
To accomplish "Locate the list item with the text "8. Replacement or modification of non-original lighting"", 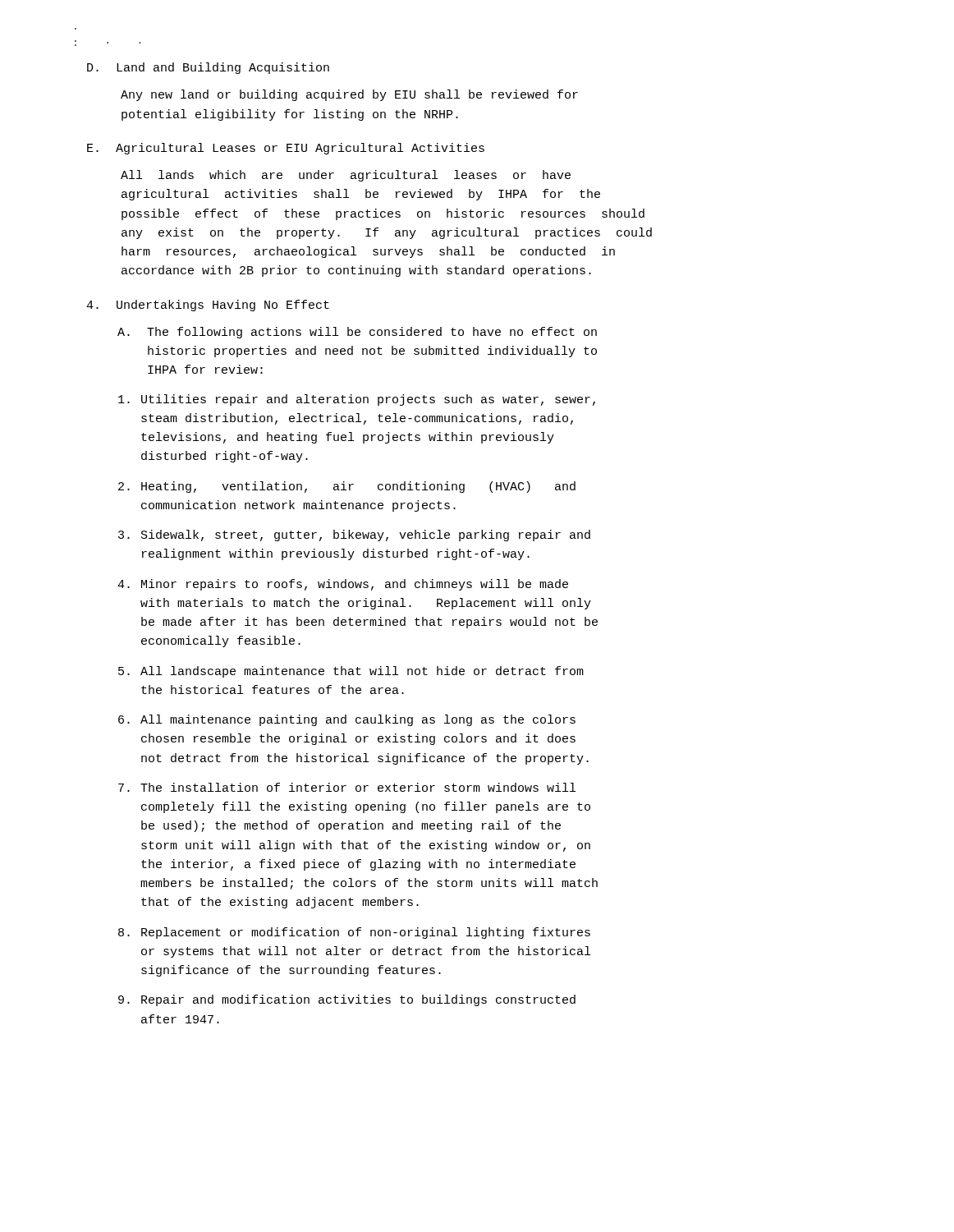I will (x=499, y=952).
